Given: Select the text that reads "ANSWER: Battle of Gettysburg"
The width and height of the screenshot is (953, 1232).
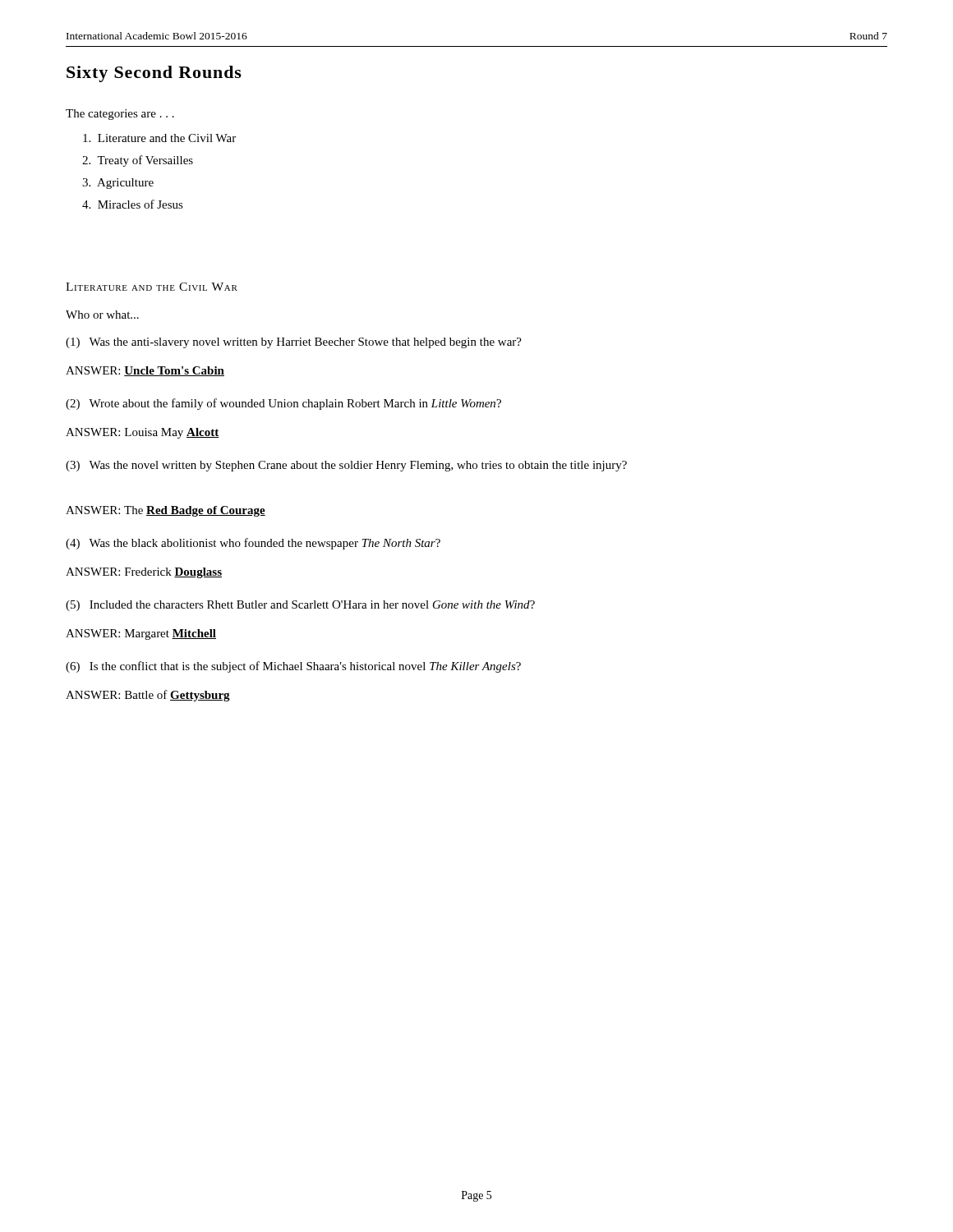Looking at the screenshot, I should coord(148,695).
